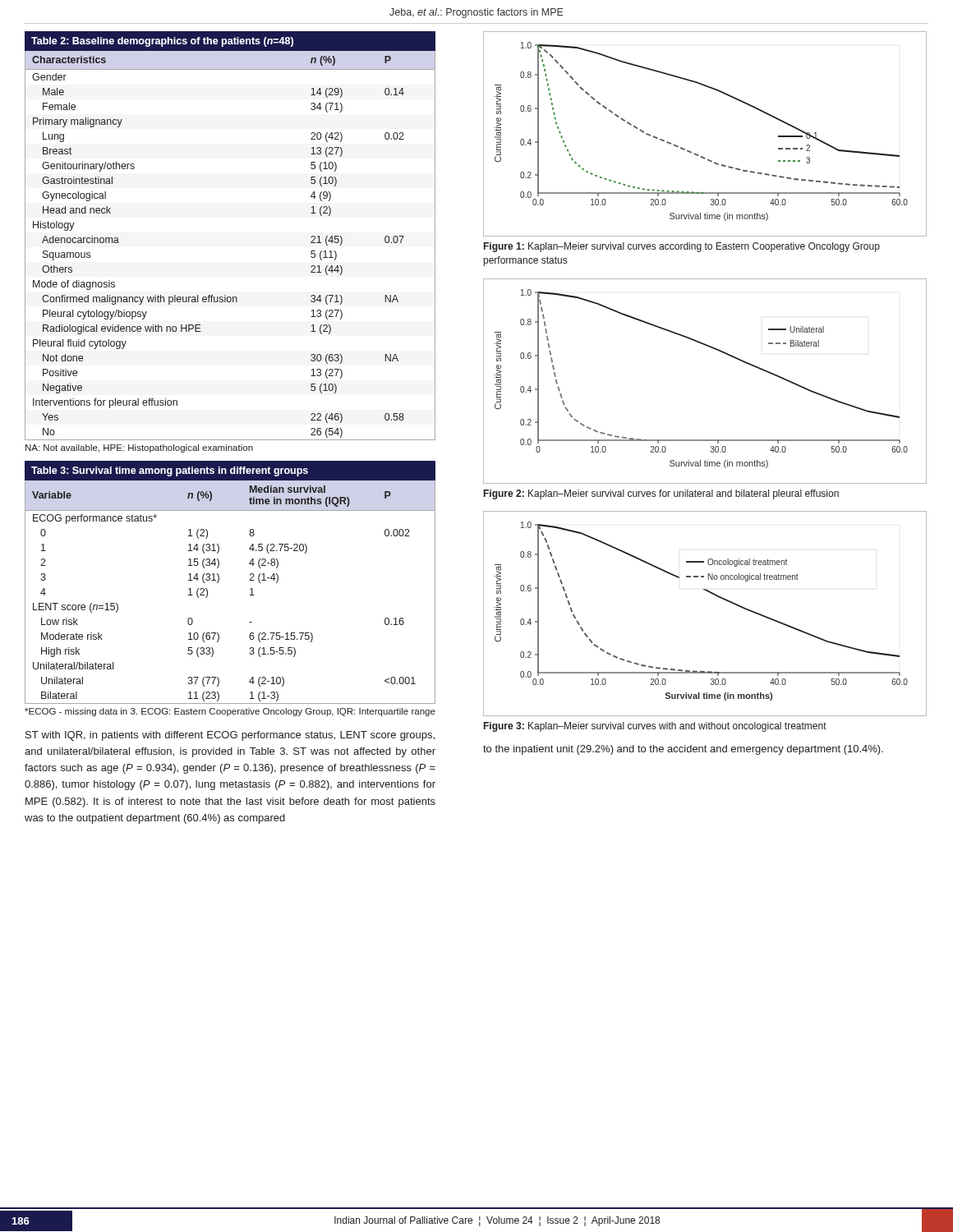Navigate to the text block starting "to the inpatient unit (29.2%) and to the"
This screenshot has height=1232, width=953.
[x=683, y=748]
